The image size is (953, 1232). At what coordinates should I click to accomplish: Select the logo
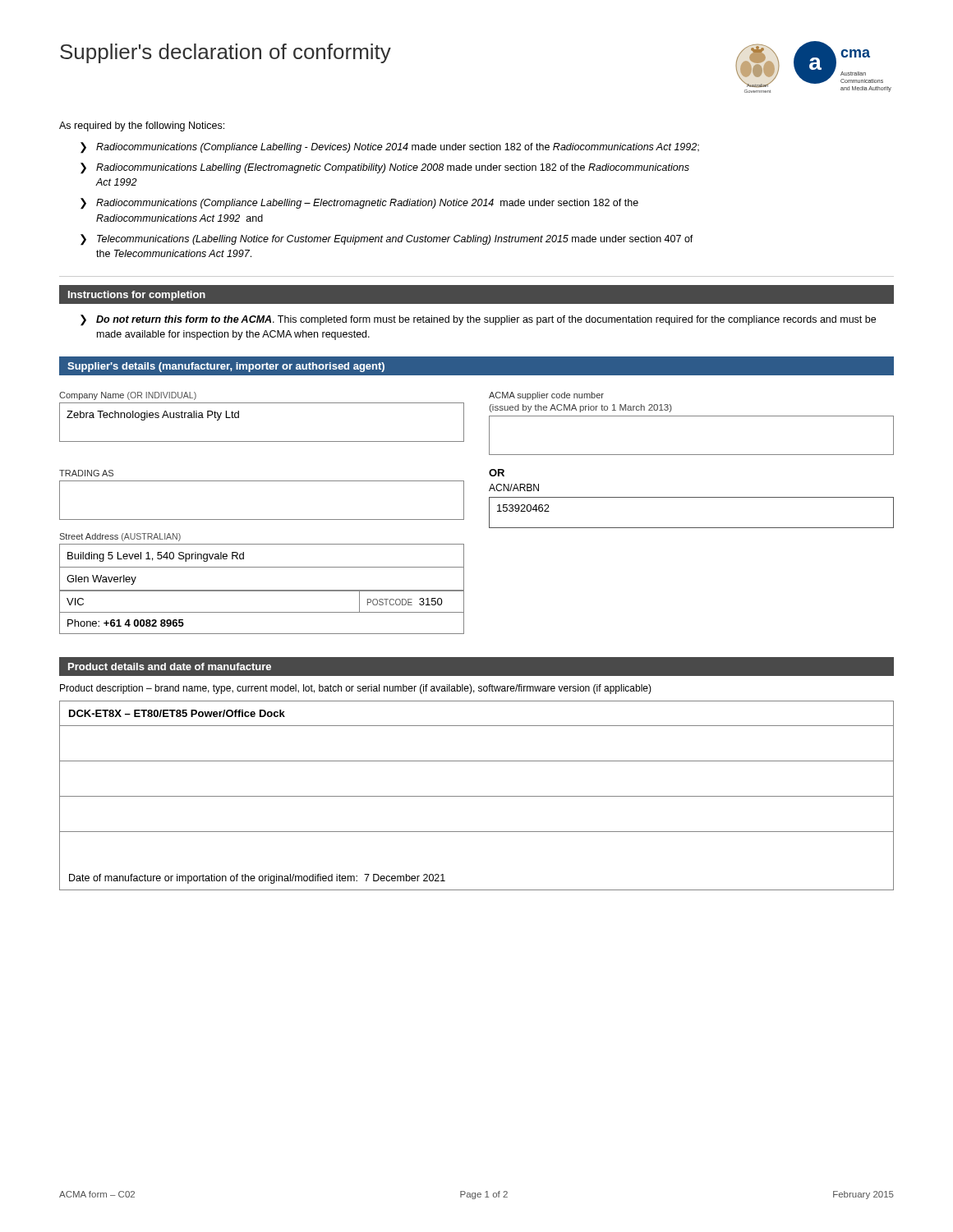coord(812,72)
